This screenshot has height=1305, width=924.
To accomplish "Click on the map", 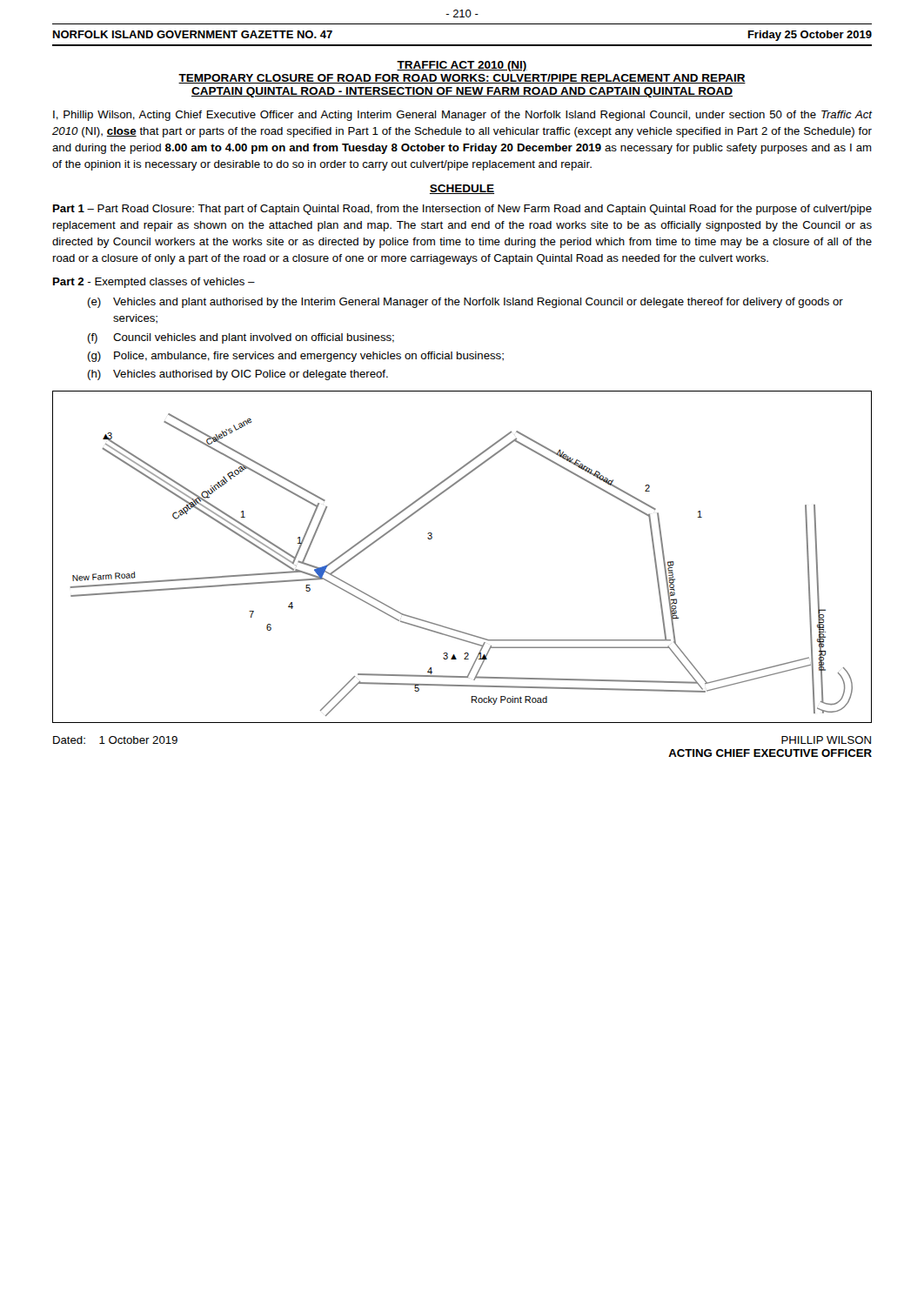I will pyautogui.click(x=462, y=557).
